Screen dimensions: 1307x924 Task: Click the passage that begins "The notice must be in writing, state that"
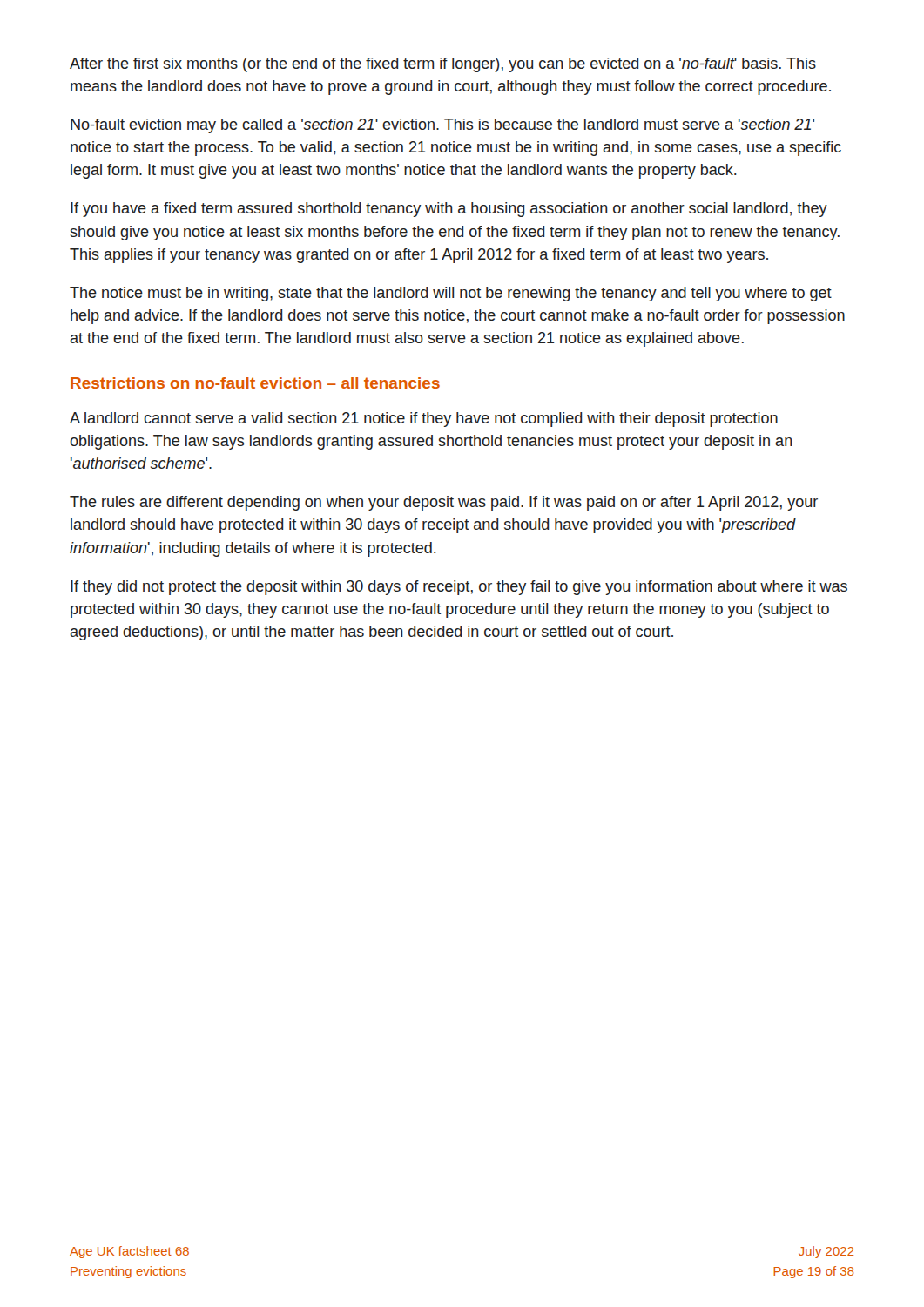(x=457, y=315)
